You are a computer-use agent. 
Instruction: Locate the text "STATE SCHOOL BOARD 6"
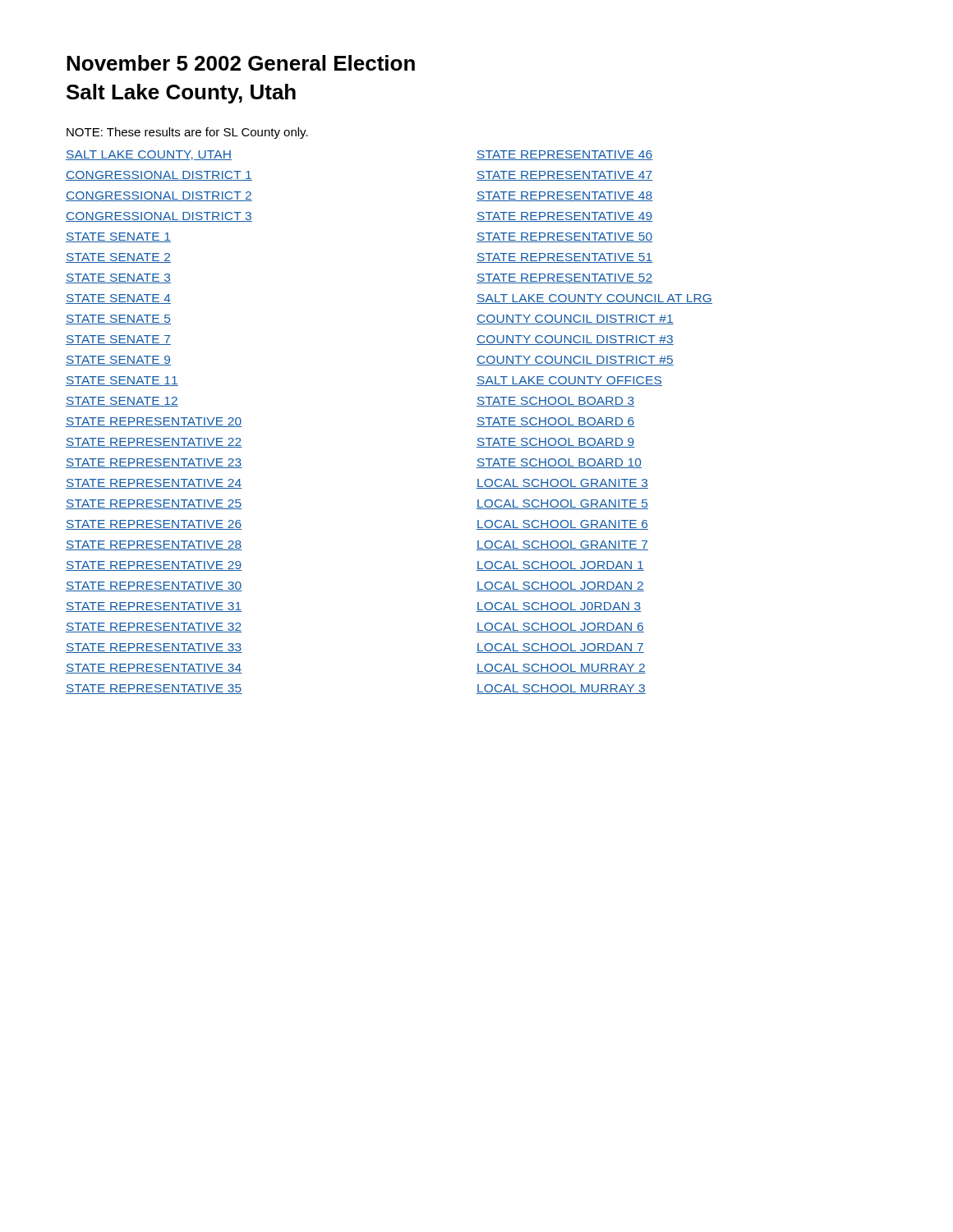[x=556, y=421]
